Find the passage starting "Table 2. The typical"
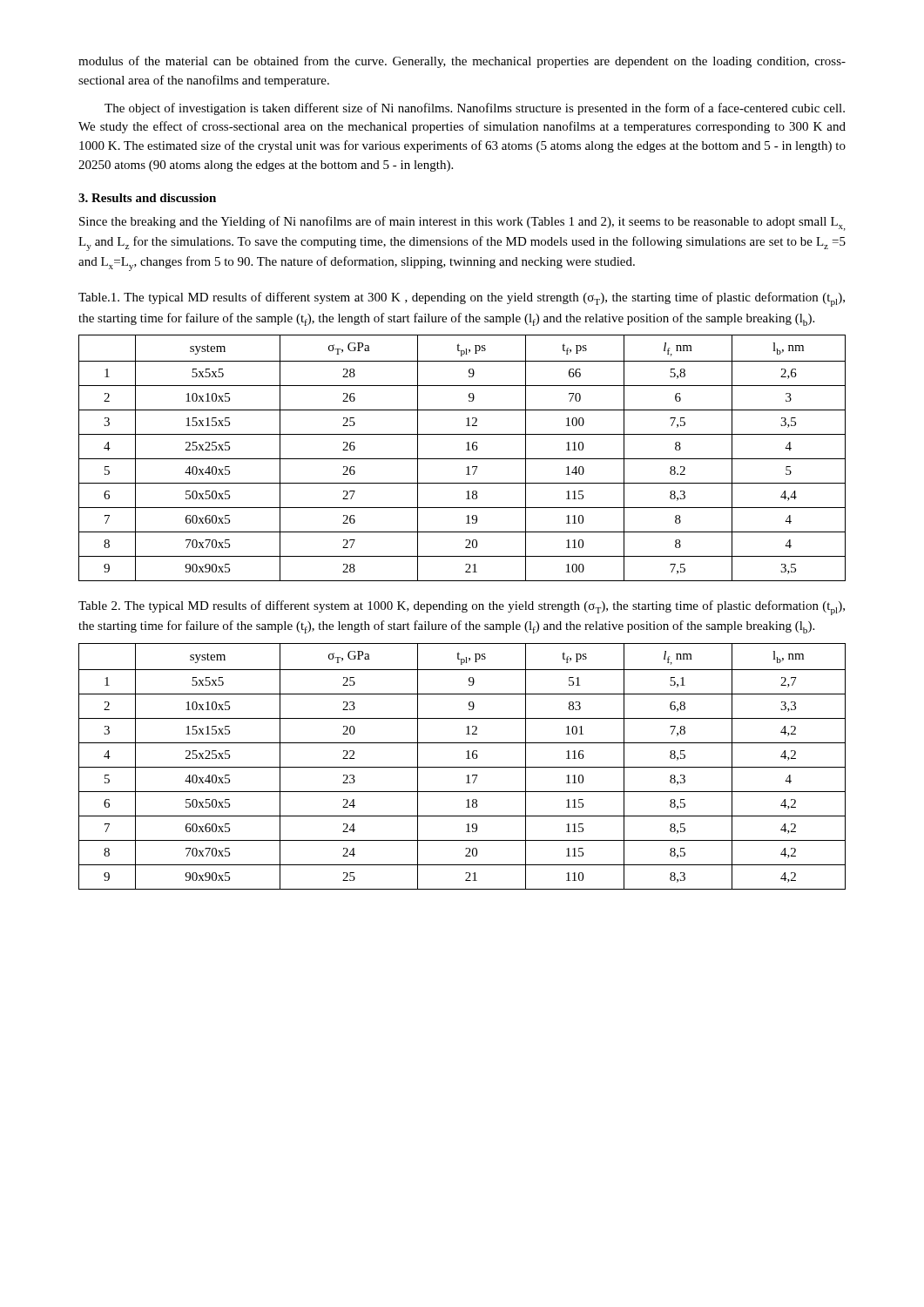 coord(462,617)
